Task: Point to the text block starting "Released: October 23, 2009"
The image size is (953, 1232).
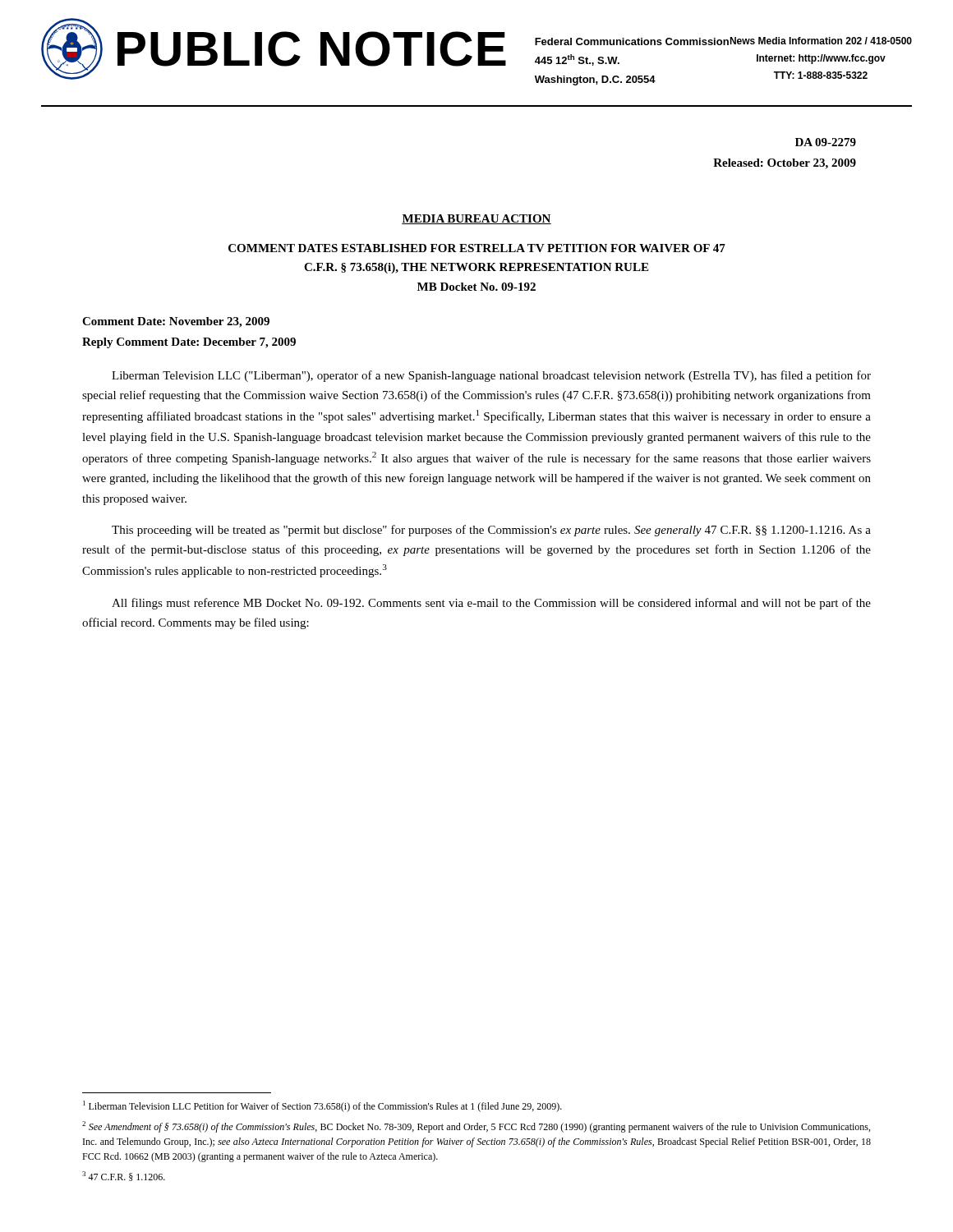Action: (785, 163)
